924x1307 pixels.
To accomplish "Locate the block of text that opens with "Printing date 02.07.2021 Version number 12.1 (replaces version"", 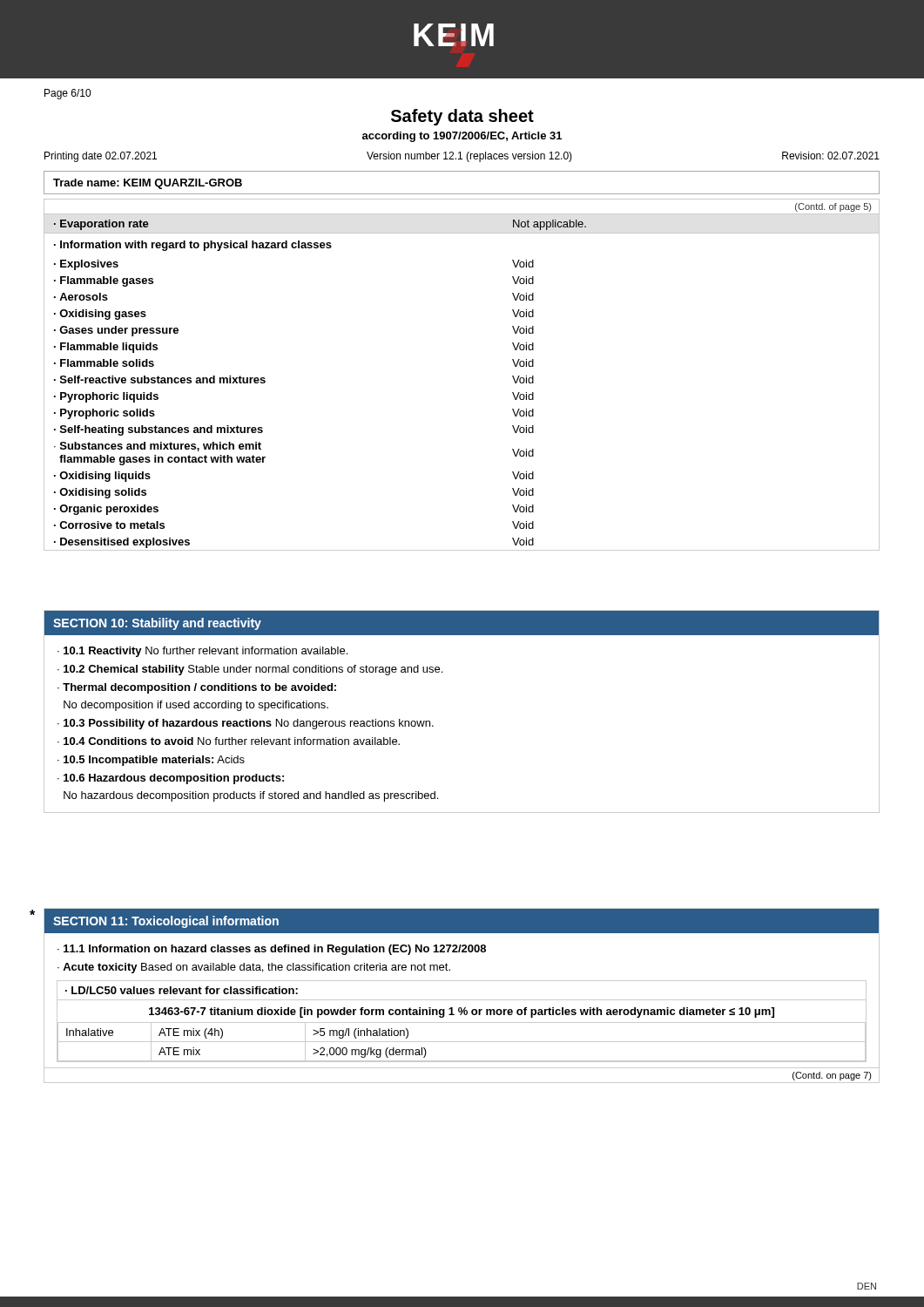I will 462,156.
